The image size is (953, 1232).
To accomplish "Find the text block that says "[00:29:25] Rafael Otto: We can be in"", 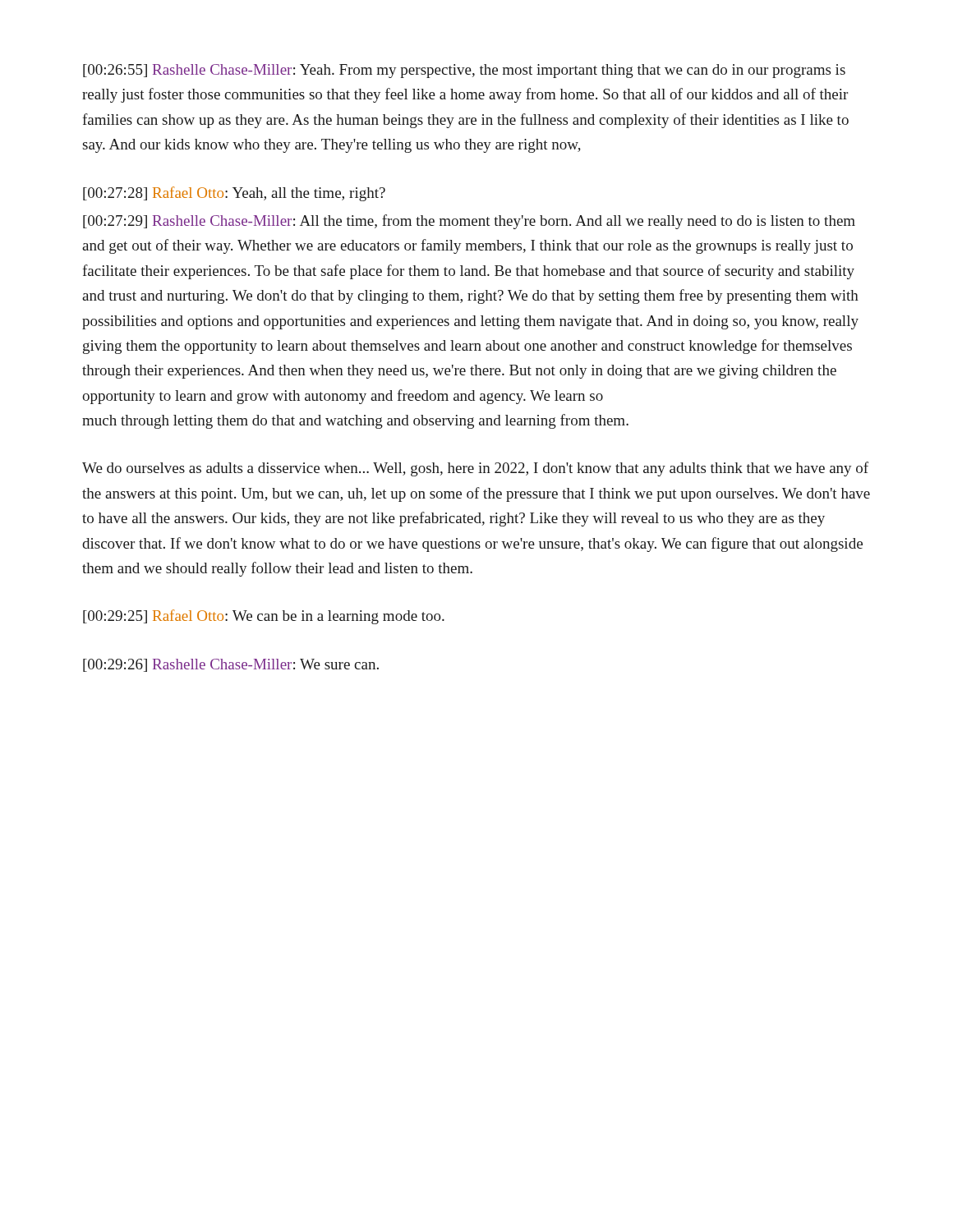I will (264, 616).
